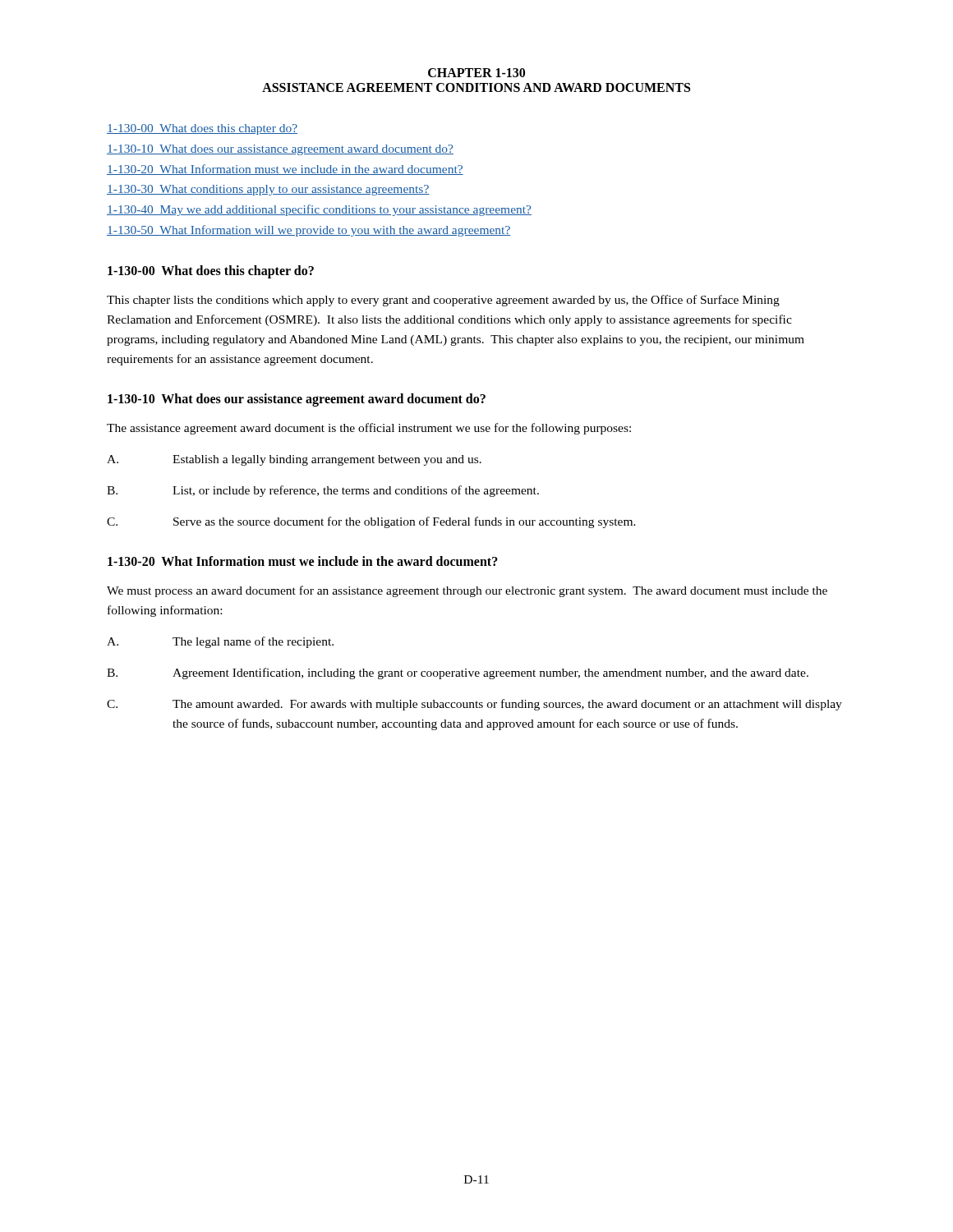Find the block on this page that starts "1-130-00 What does this chapter do? 1-130-10"
Screen dimensions: 1232x953
coord(202,129)
